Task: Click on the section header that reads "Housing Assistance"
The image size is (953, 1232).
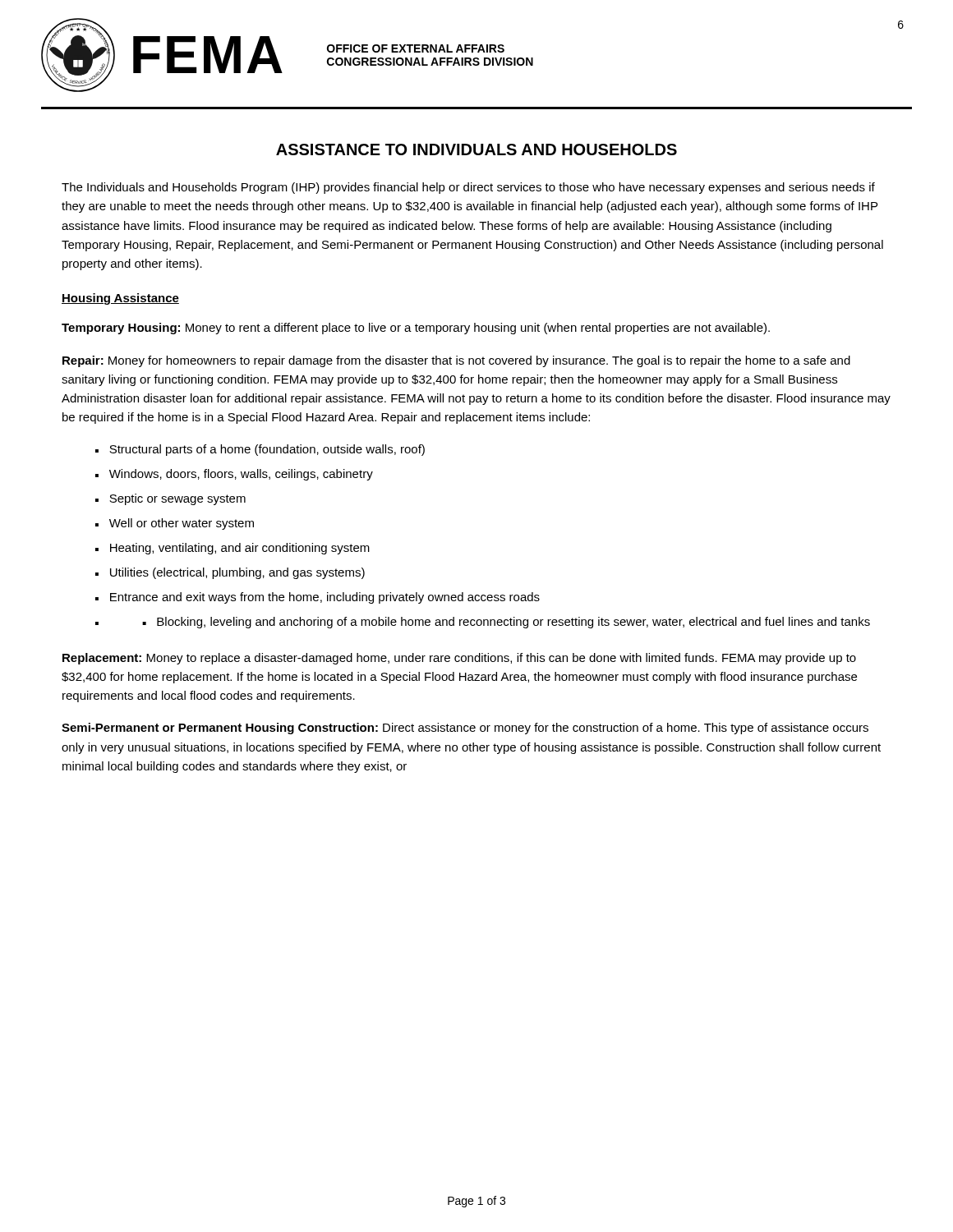Action: pyautogui.click(x=120, y=299)
